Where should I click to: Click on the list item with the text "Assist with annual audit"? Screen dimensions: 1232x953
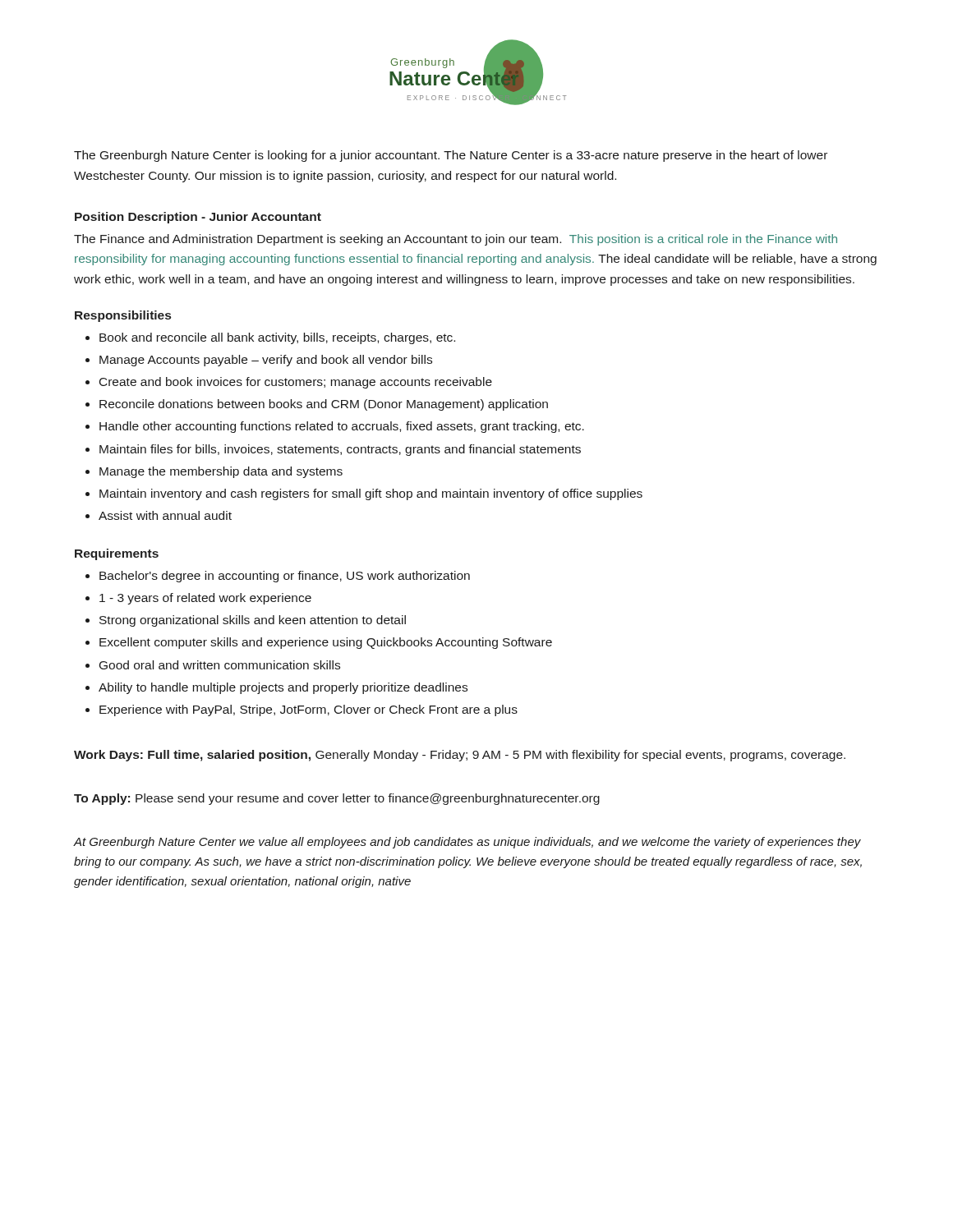[x=165, y=515]
